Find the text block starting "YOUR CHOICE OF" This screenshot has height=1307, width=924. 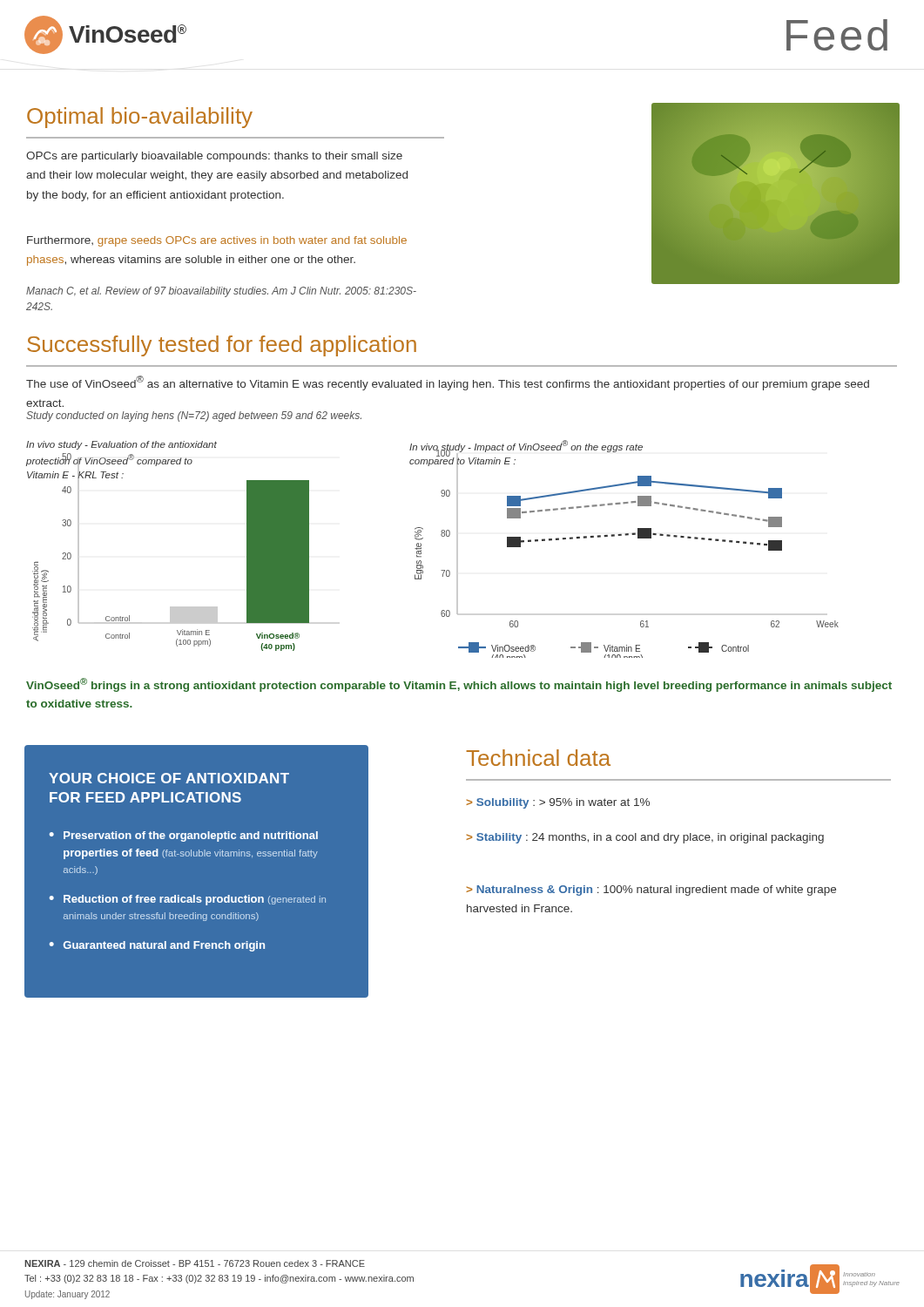click(169, 788)
